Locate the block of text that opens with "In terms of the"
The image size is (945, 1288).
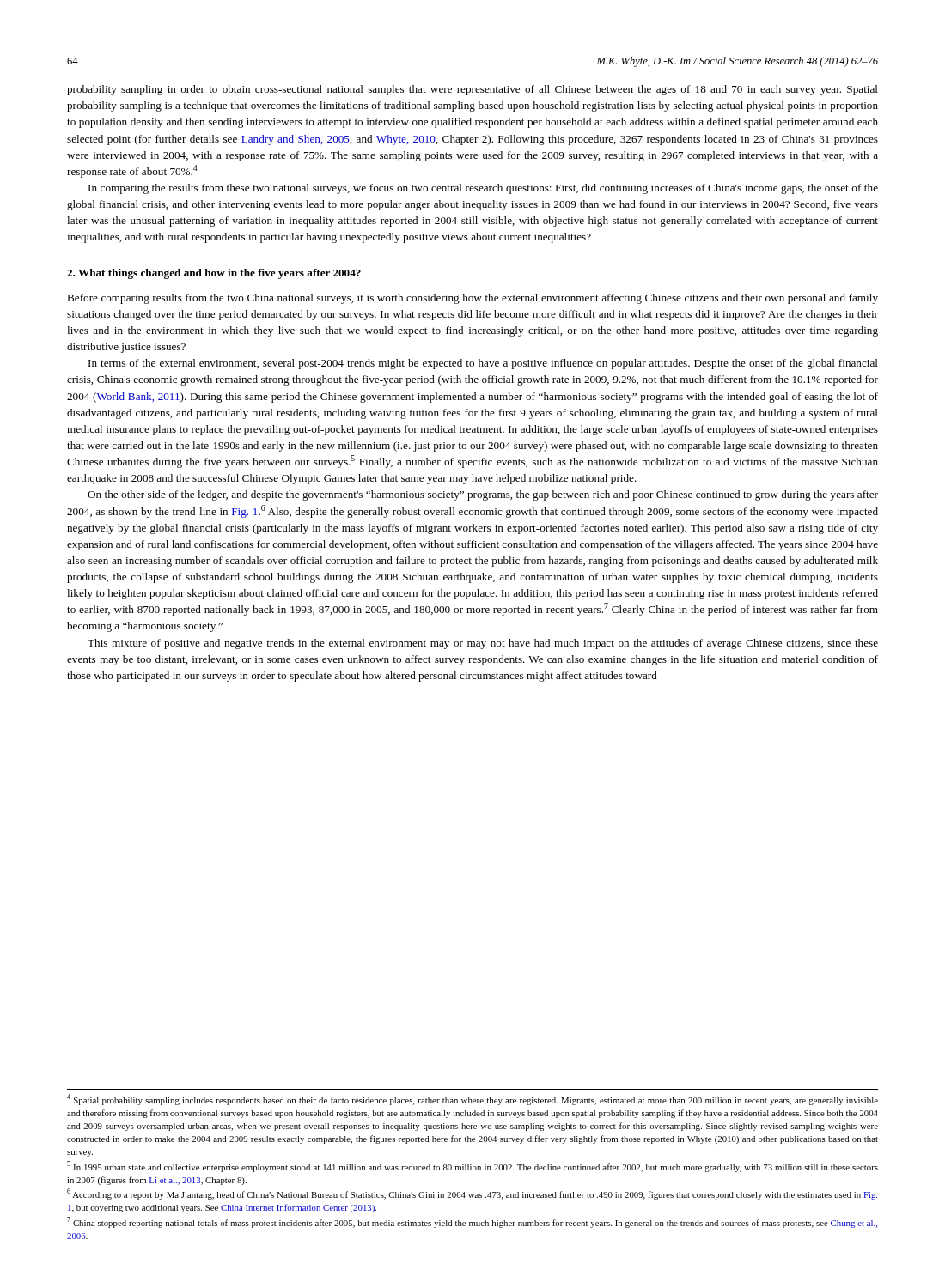pos(472,421)
